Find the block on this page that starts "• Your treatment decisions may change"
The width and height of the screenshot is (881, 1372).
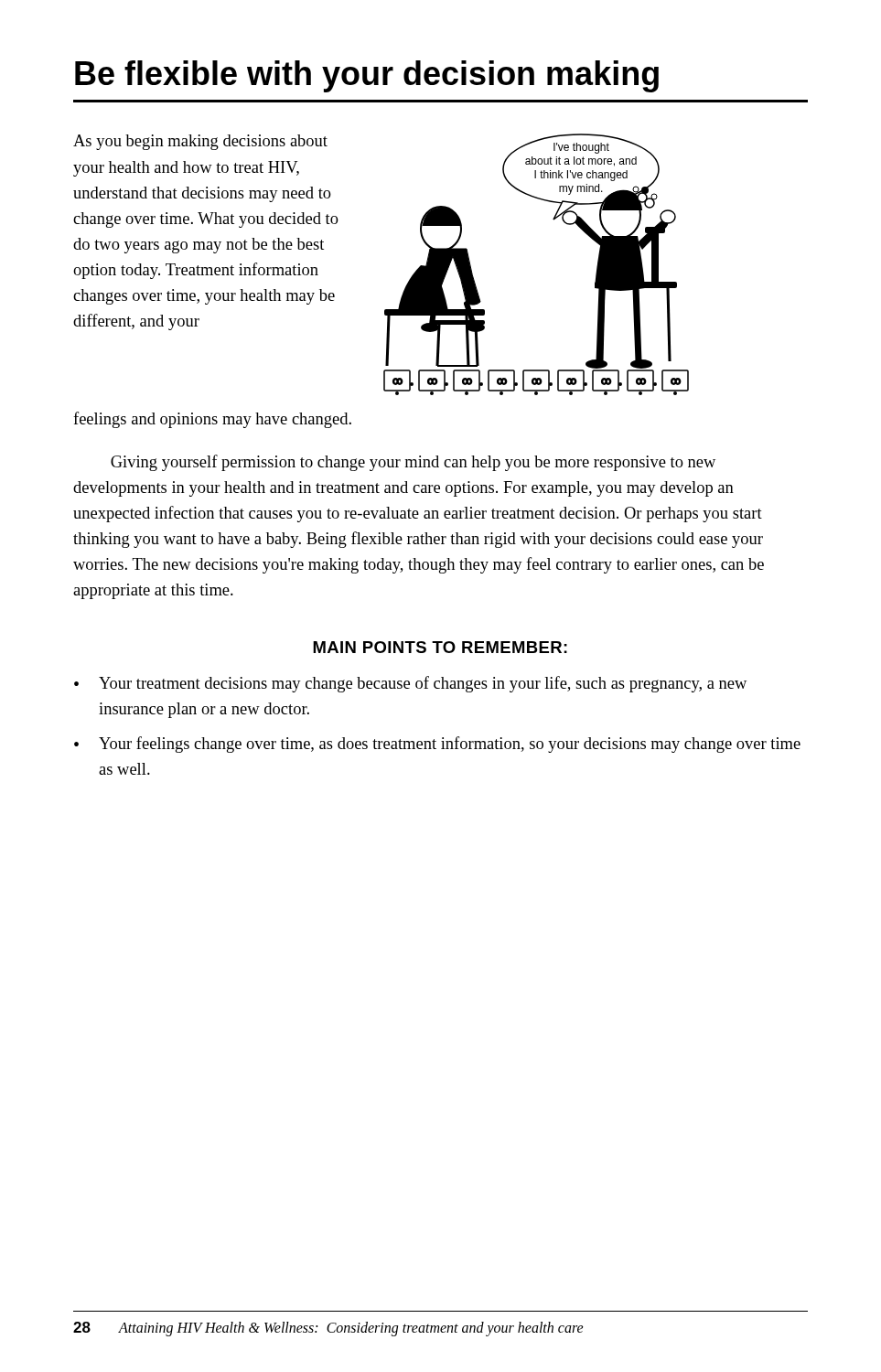pyautogui.click(x=440, y=696)
